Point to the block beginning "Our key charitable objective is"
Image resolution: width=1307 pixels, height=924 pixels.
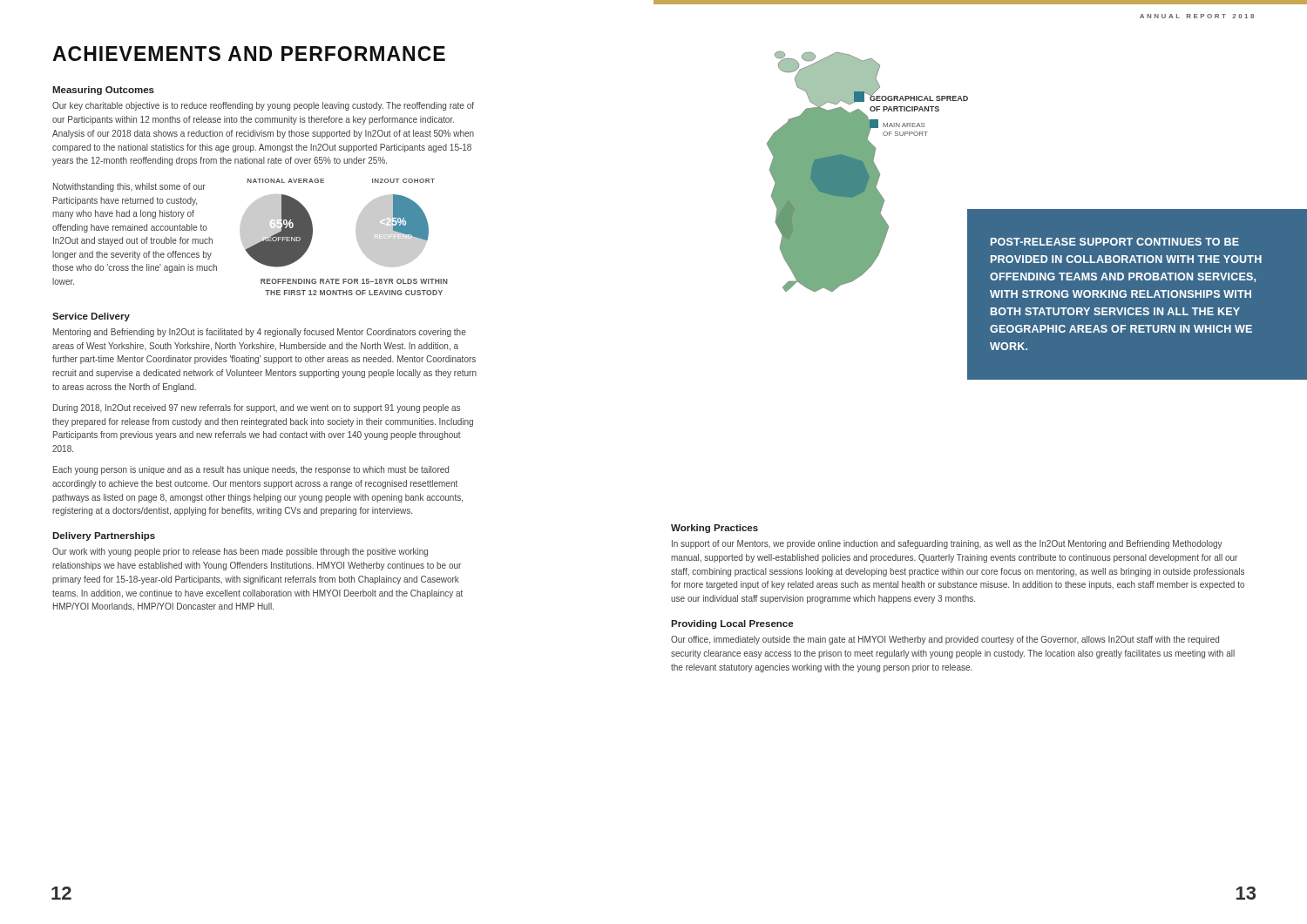tap(263, 134)
